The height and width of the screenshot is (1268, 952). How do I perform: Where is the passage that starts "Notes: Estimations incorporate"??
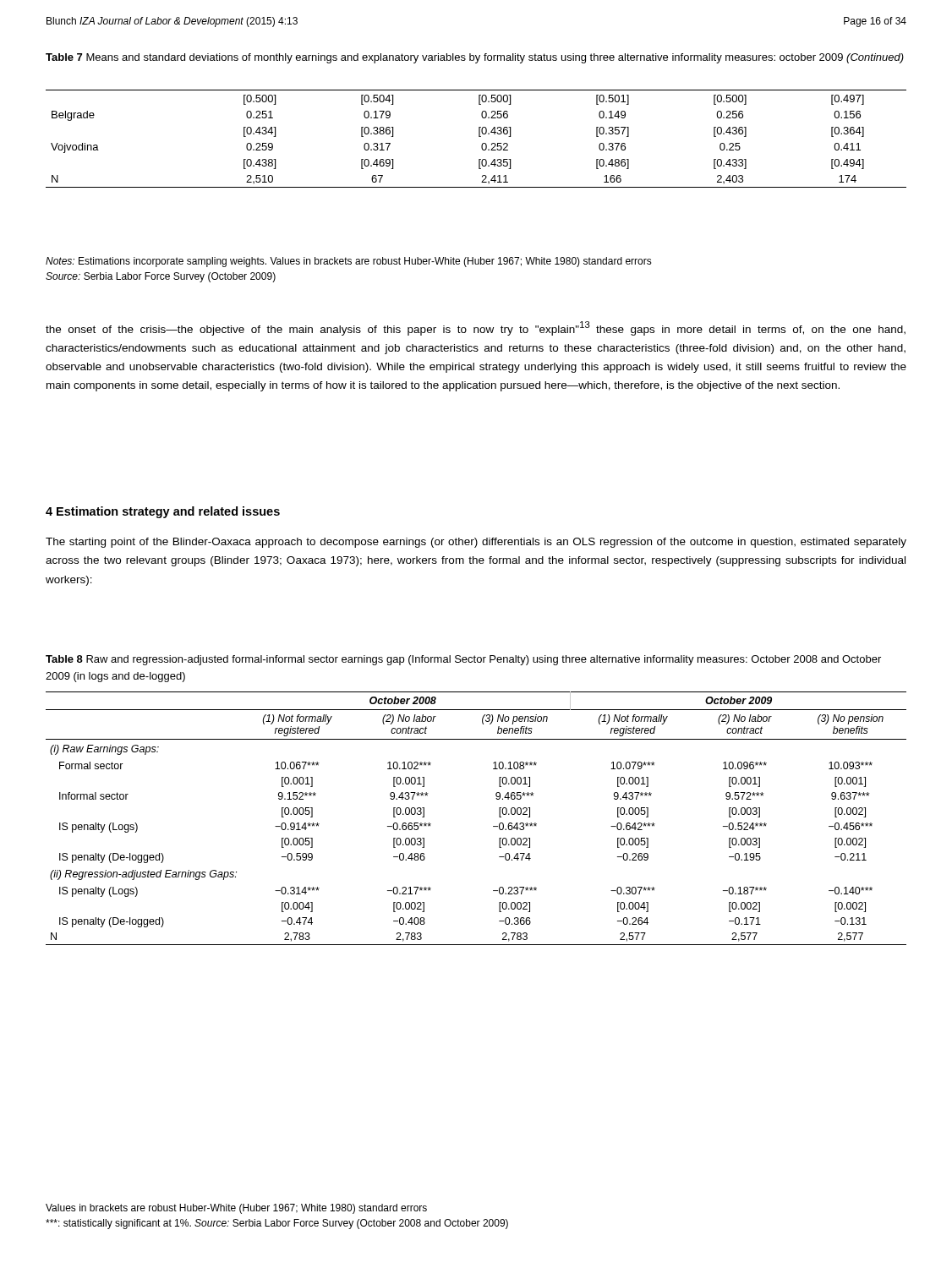pos(349,269)
